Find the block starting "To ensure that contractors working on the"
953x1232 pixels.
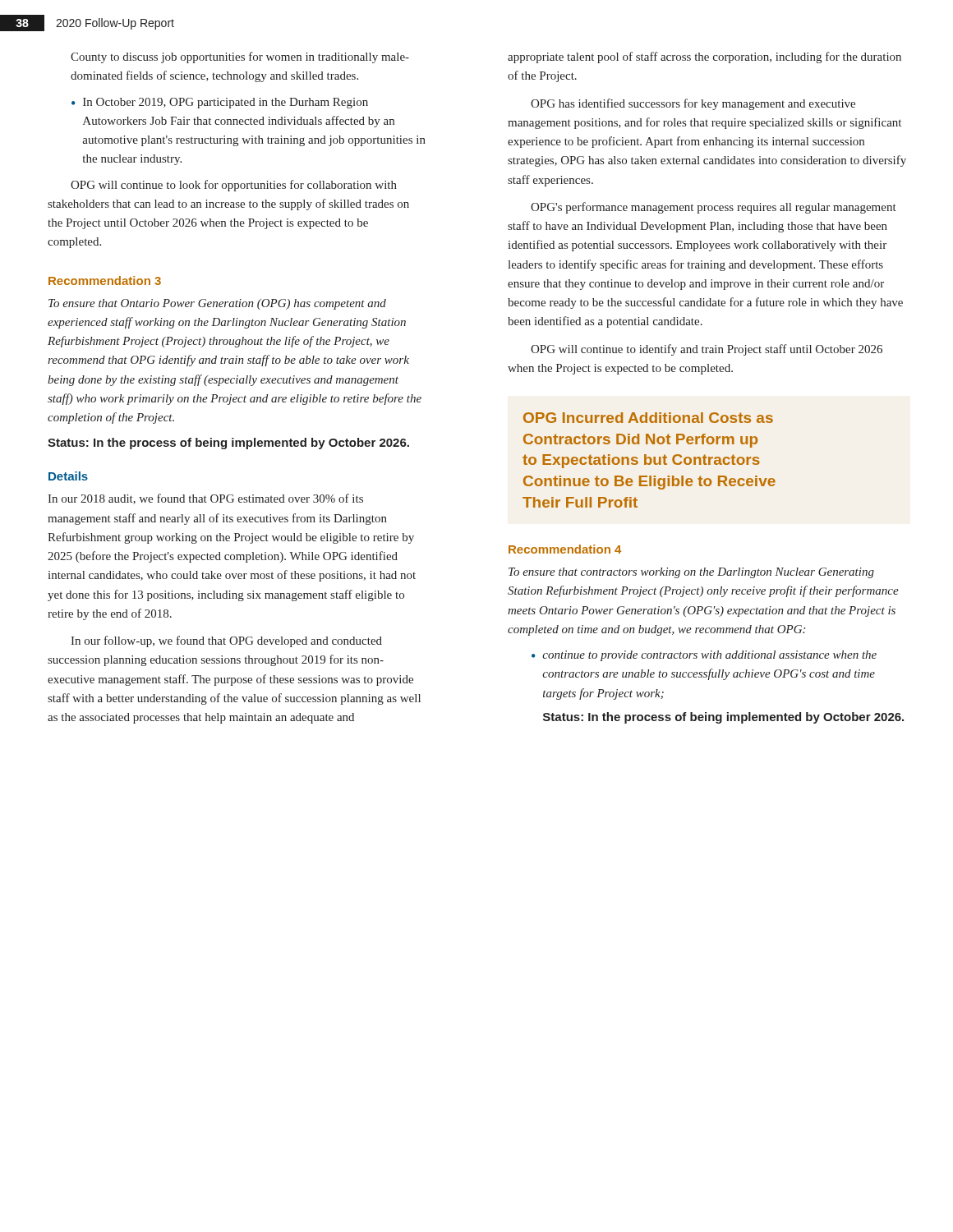pos(703,600)
